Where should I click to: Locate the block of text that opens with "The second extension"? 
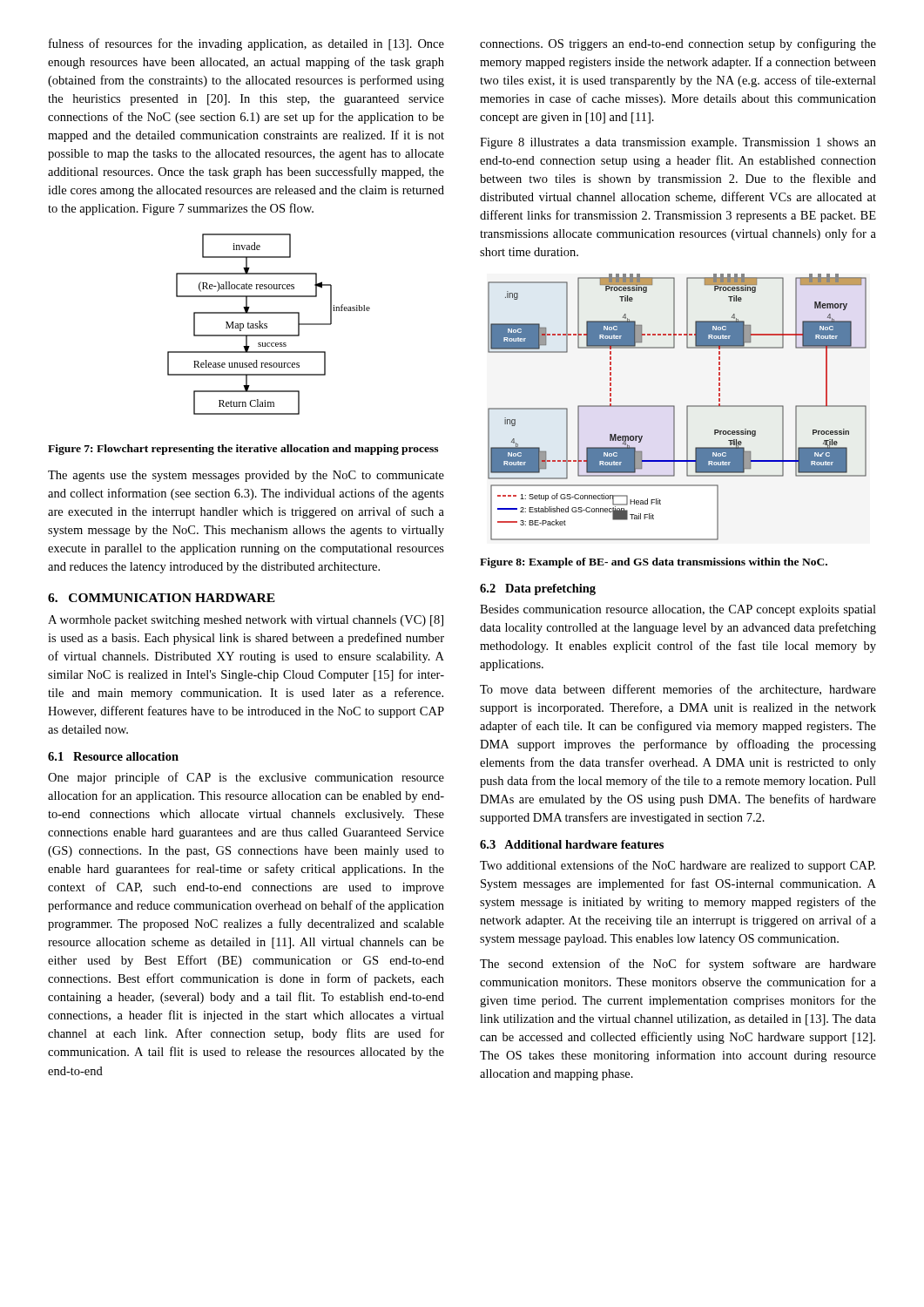point(678,1019)
